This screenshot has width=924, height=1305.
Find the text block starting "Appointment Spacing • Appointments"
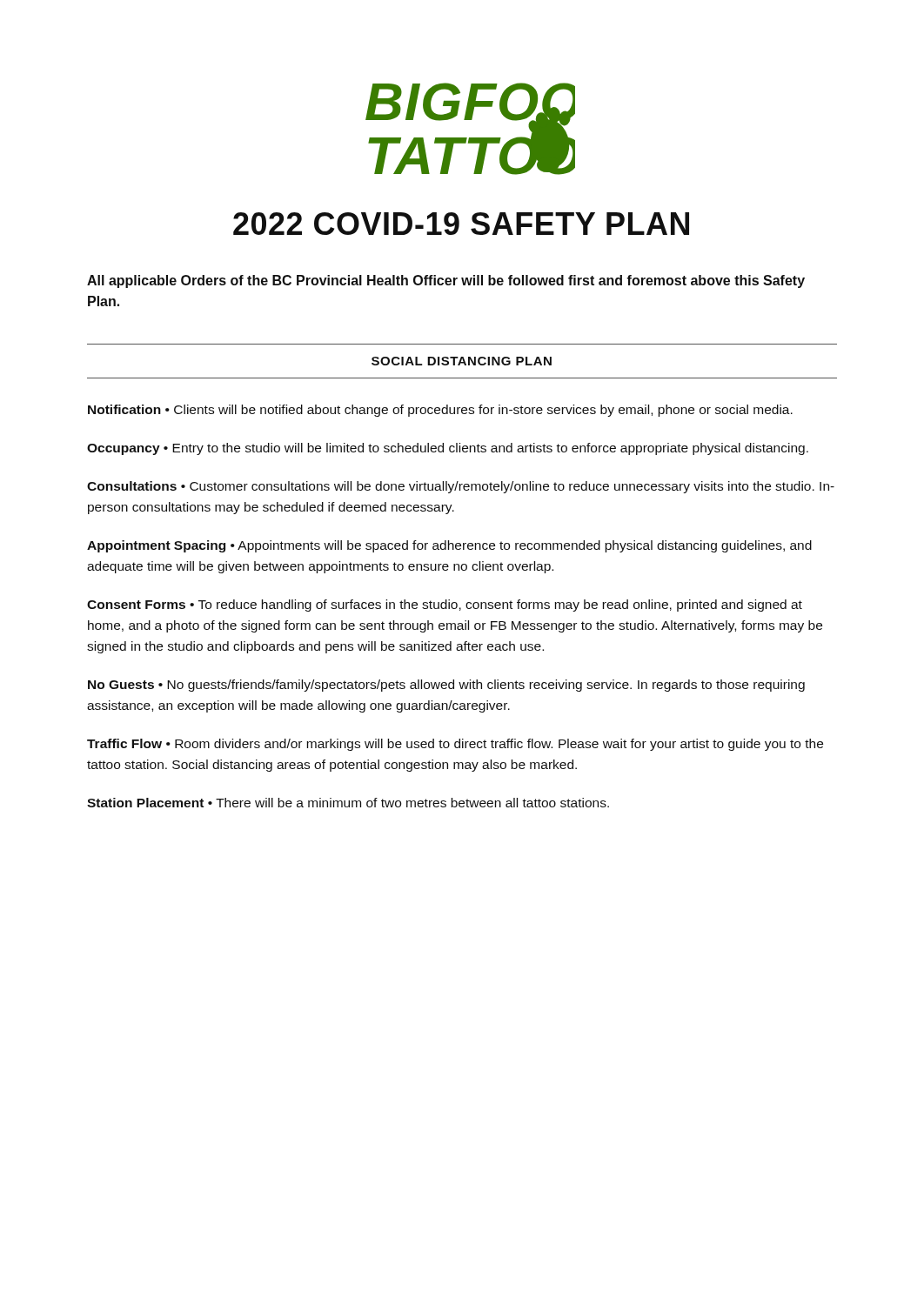point(450,556)
